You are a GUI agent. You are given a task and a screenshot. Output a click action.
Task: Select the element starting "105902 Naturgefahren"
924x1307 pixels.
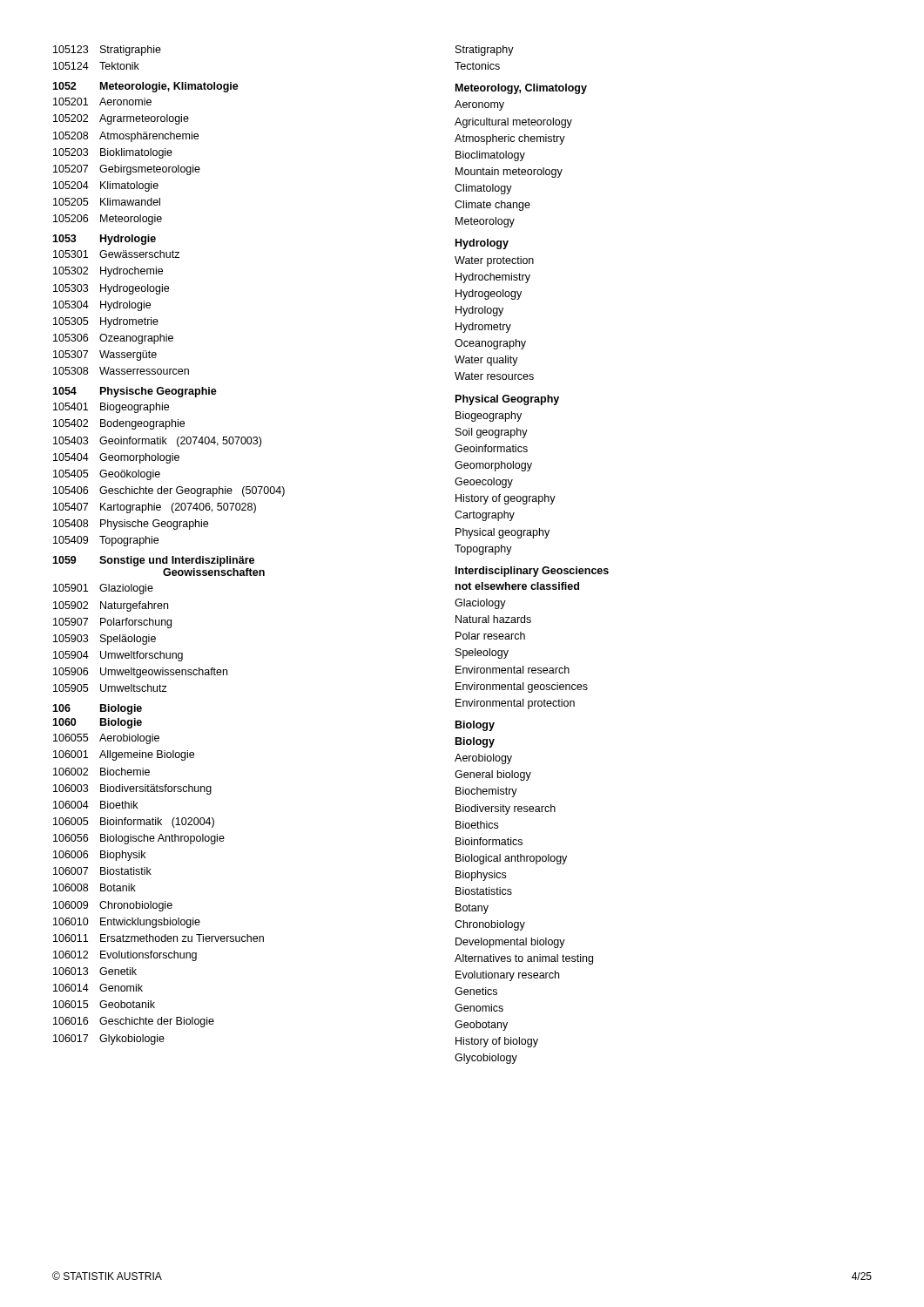[111, 605]
